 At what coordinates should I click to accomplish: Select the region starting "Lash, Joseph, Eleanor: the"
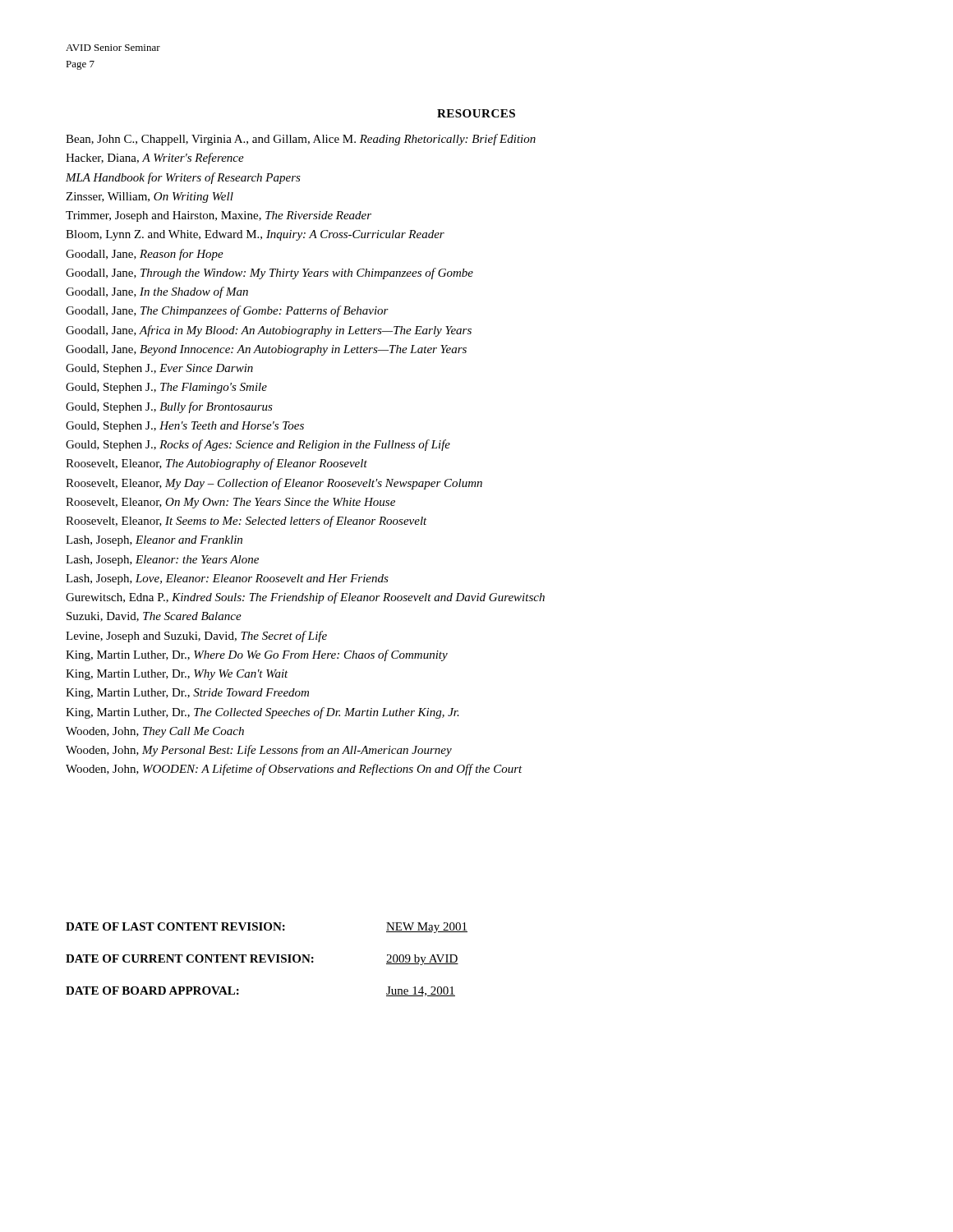pyautogui.click(x=162, y=561)
